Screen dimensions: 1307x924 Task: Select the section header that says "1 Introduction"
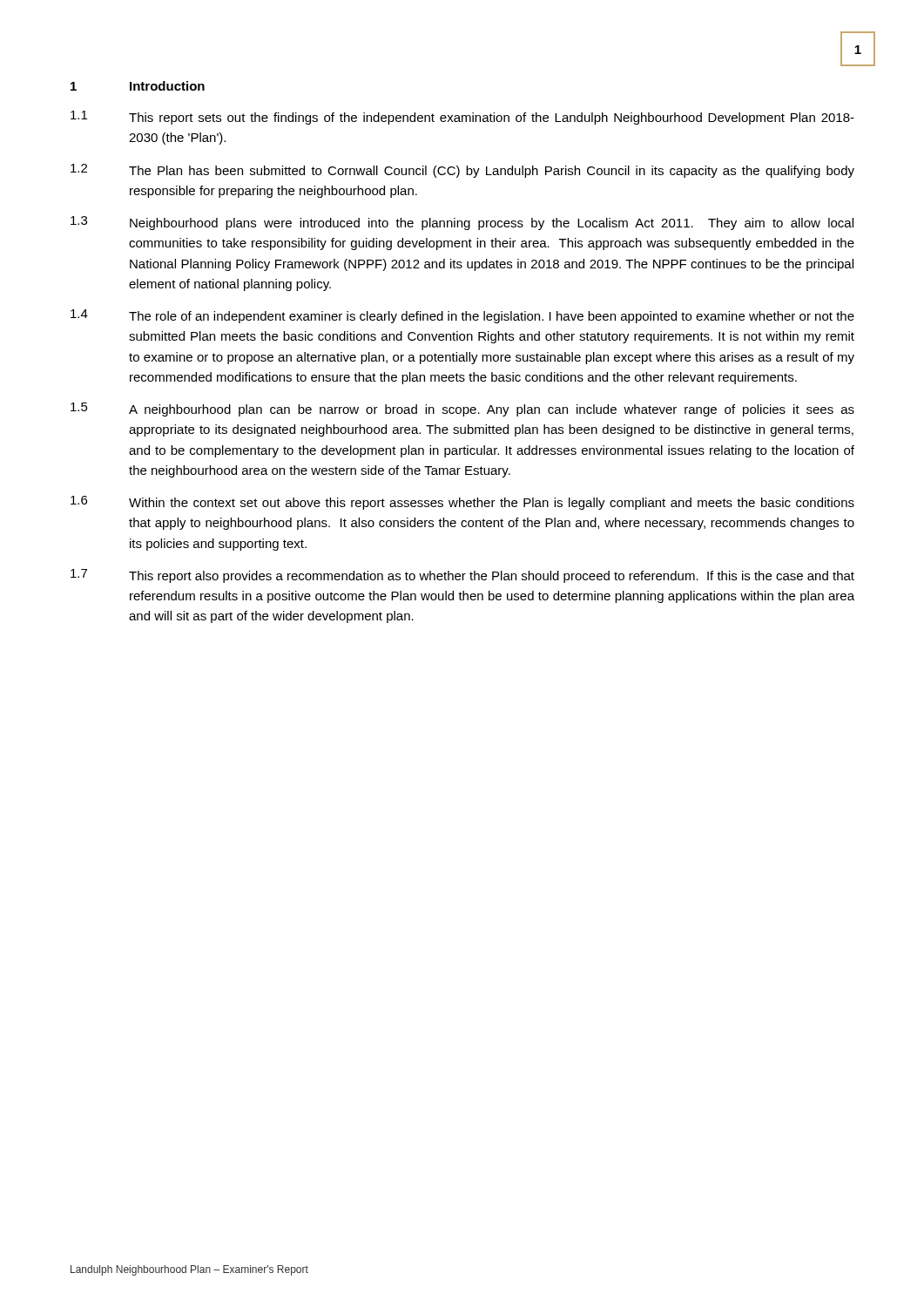pos(137,86)
